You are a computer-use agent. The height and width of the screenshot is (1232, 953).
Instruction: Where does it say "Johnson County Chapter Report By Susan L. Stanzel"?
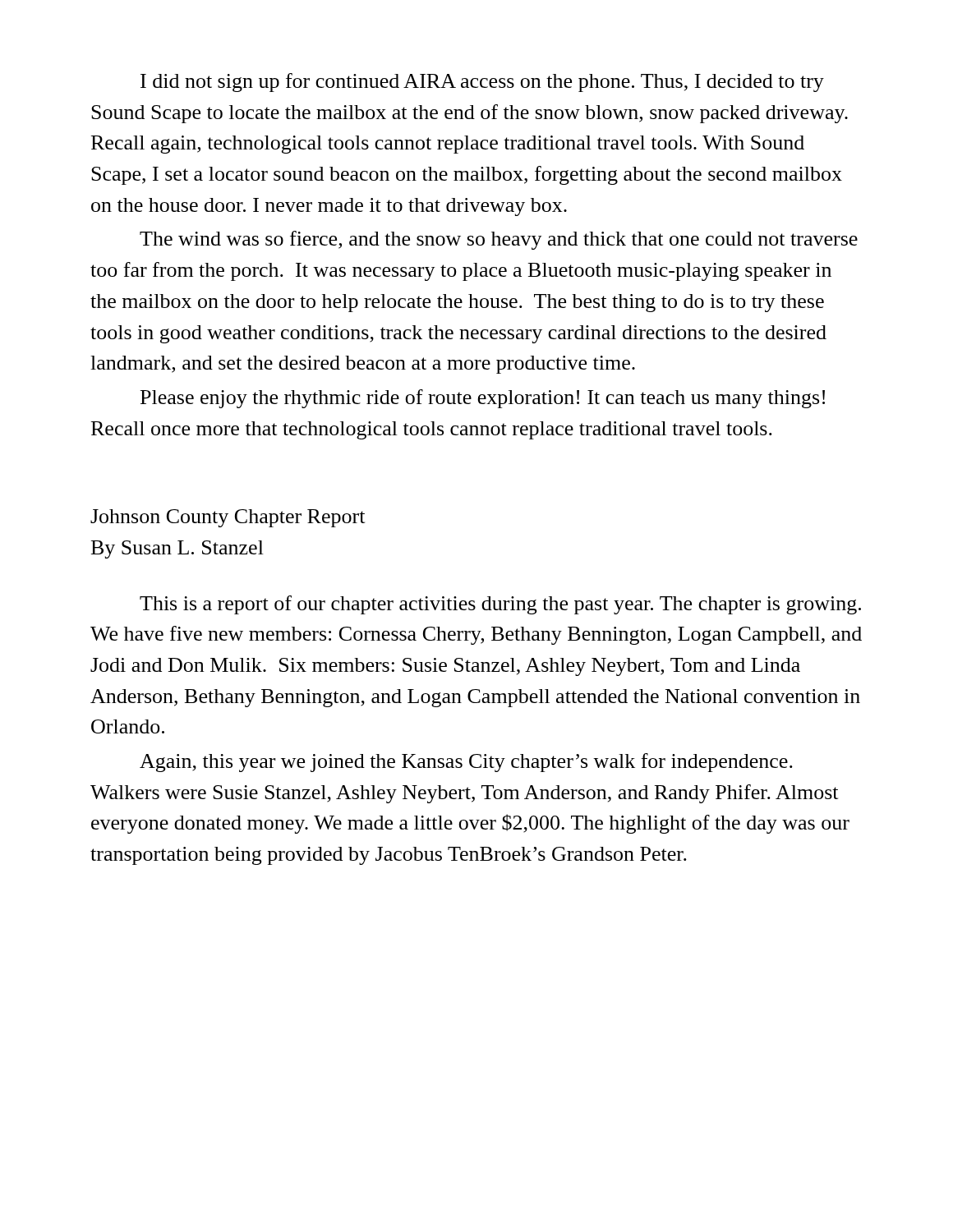click(228, 518)
